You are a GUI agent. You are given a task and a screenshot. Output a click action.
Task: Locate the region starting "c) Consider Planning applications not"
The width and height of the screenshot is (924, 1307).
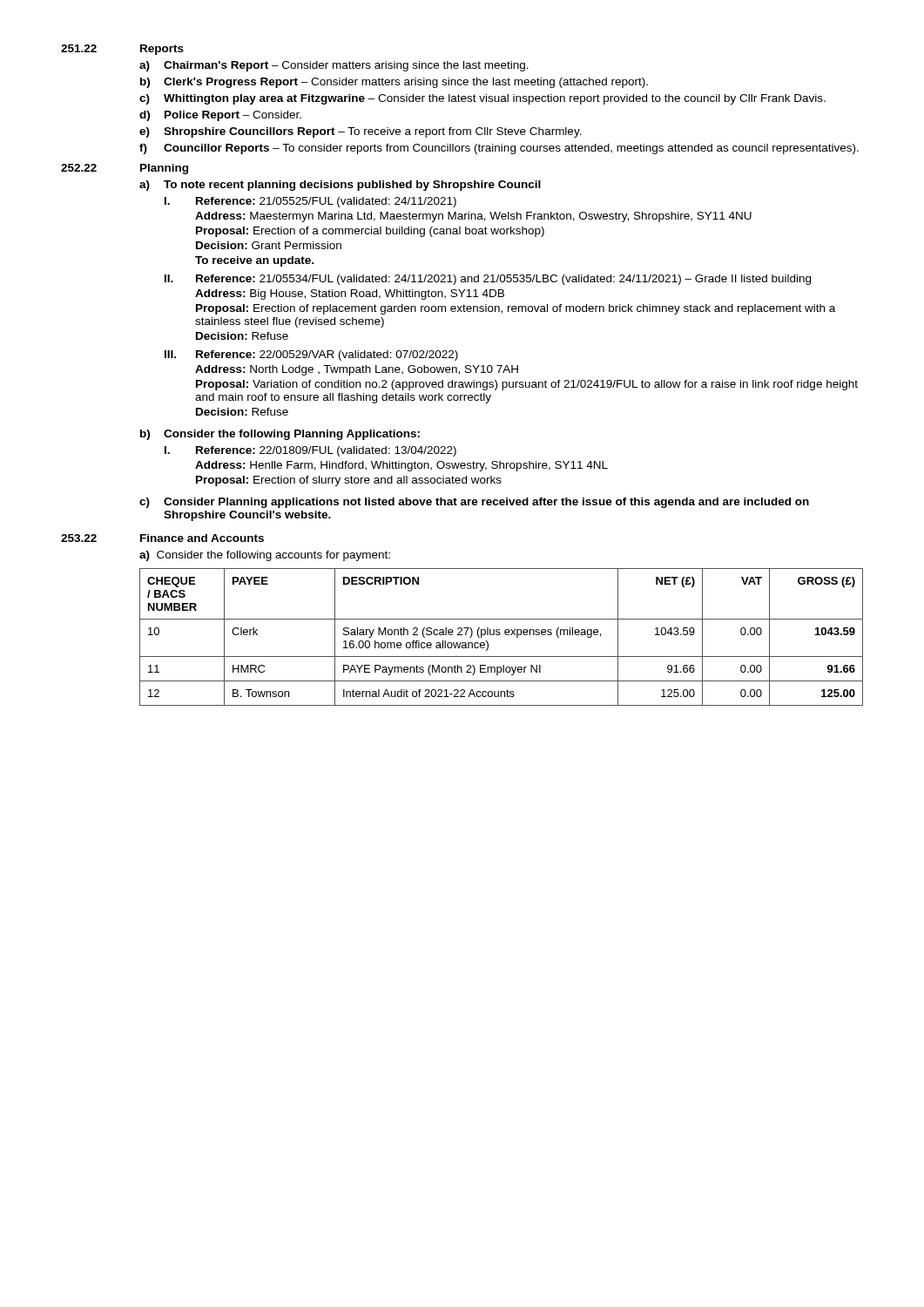[501, 508]
